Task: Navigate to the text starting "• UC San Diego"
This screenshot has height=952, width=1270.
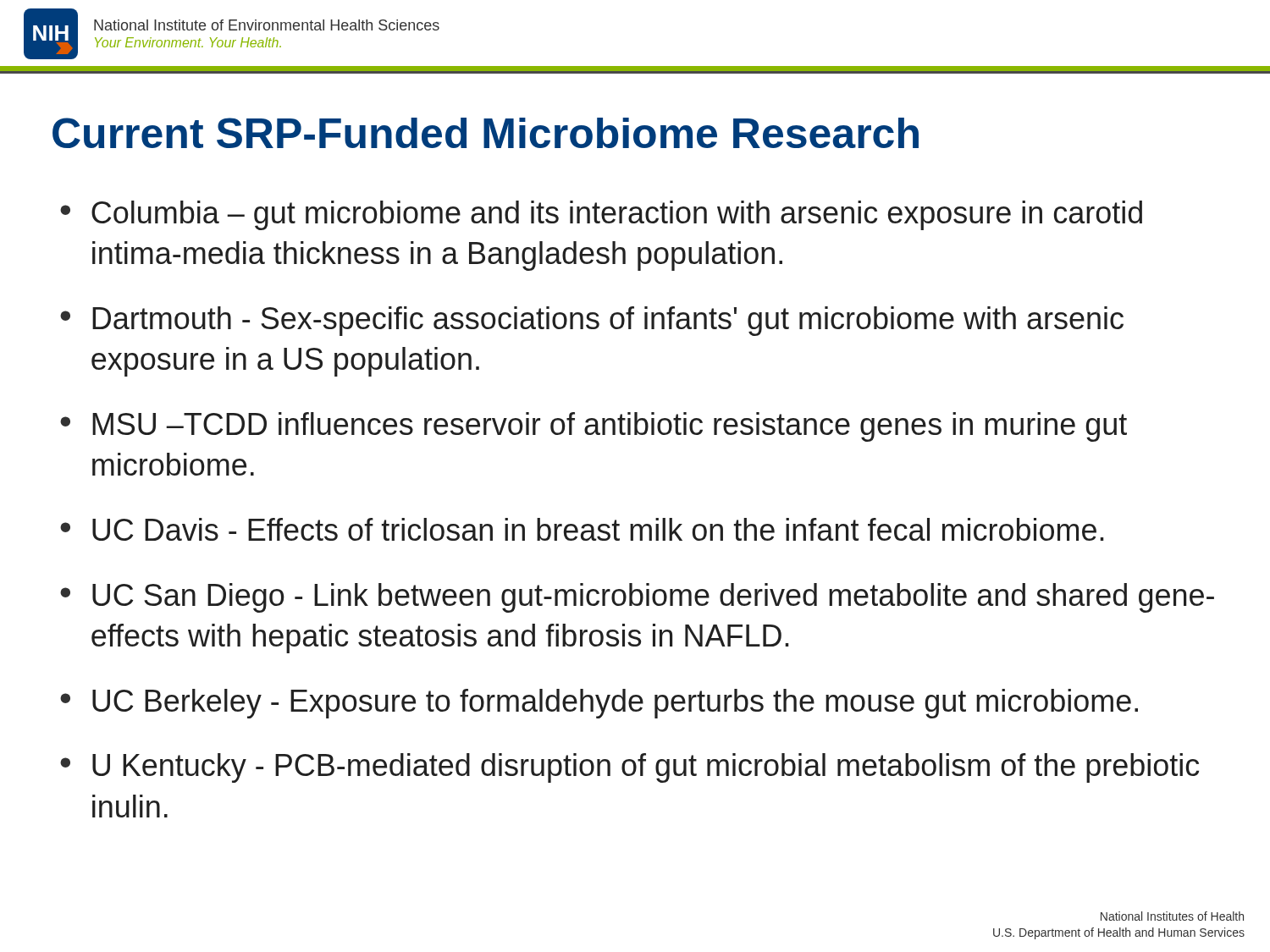Action: [x=639, y=616]
